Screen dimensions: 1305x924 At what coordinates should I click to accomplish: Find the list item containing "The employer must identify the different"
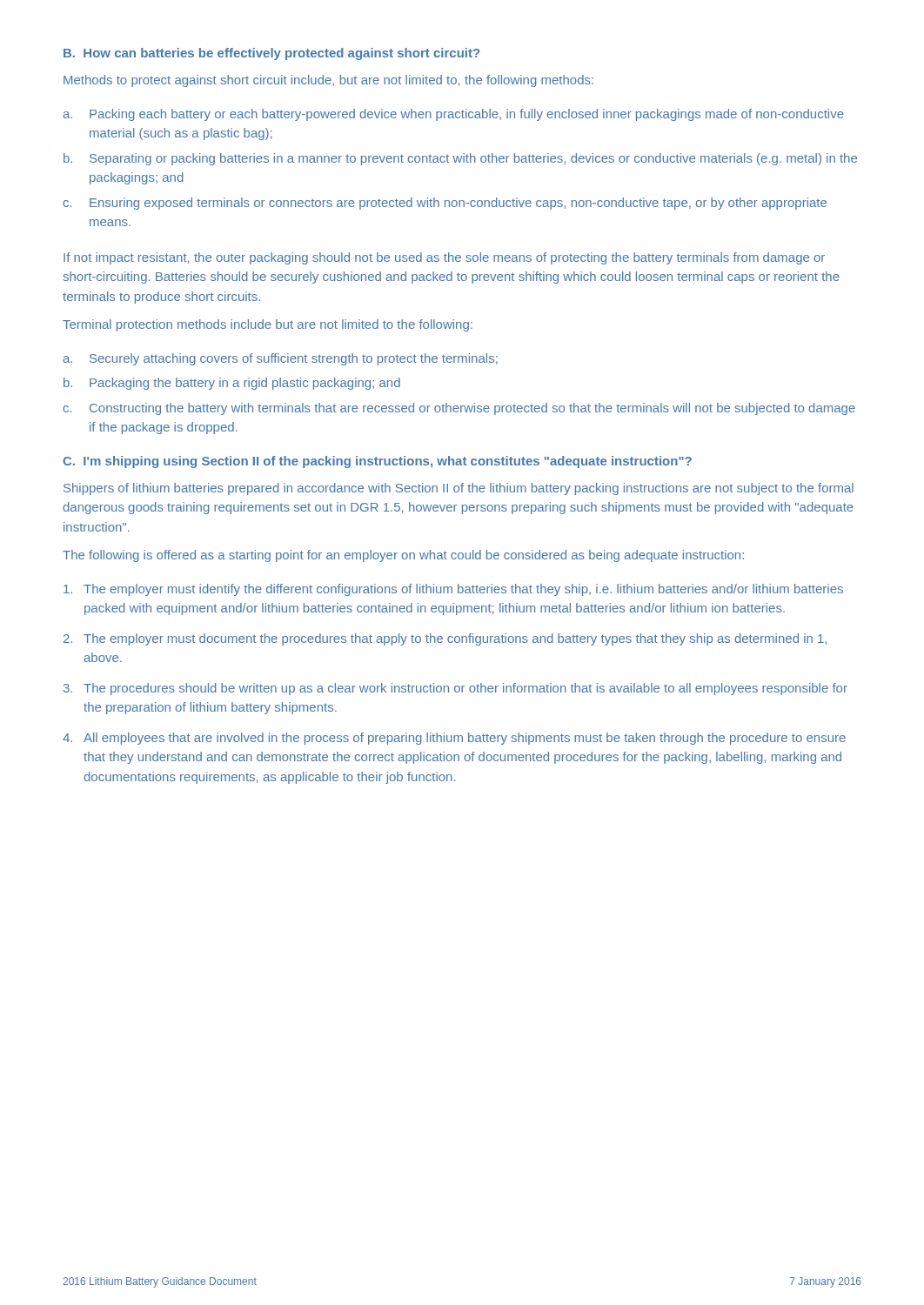462,599
